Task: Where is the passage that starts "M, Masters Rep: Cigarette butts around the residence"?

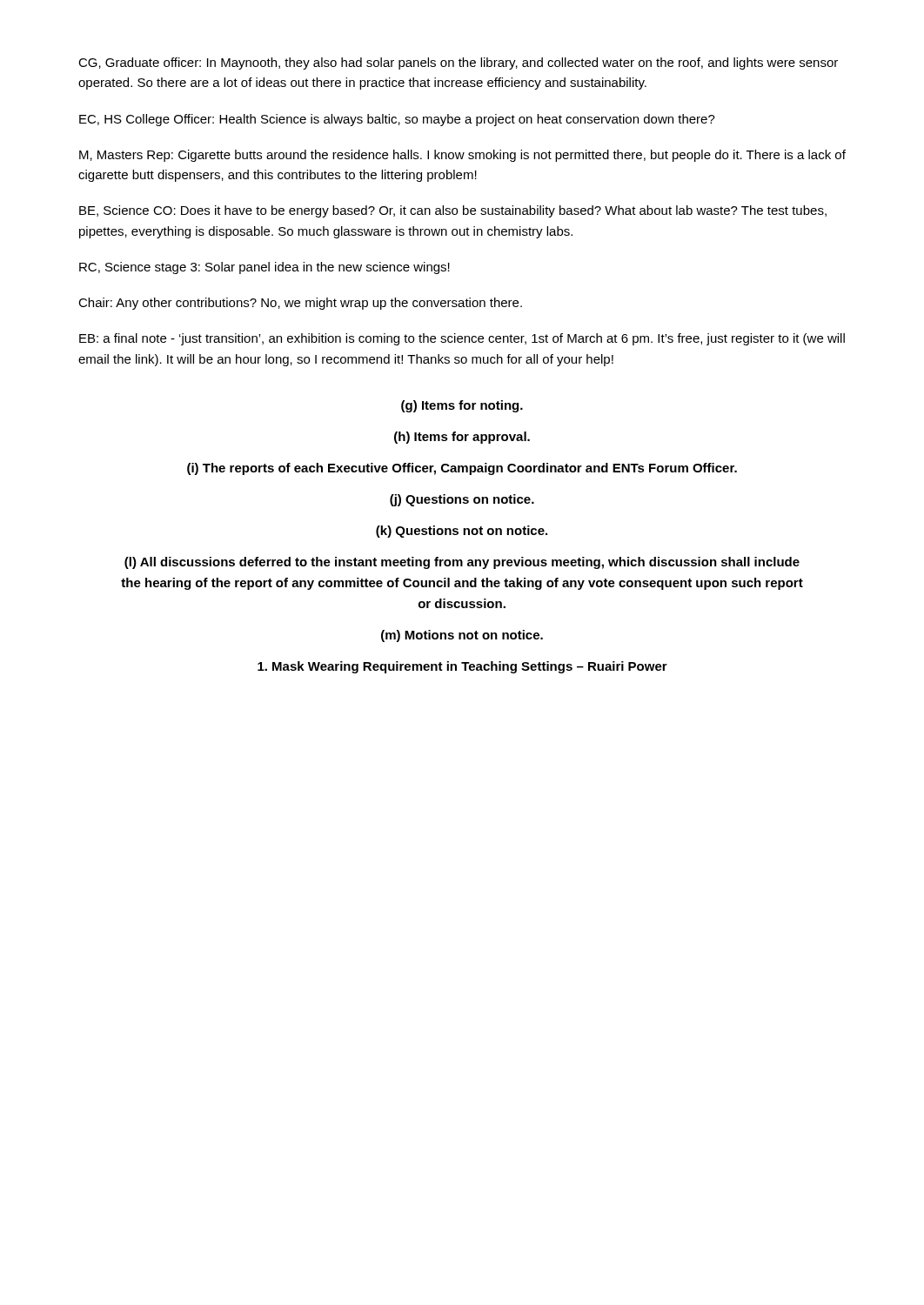Action: coord(462,164)
